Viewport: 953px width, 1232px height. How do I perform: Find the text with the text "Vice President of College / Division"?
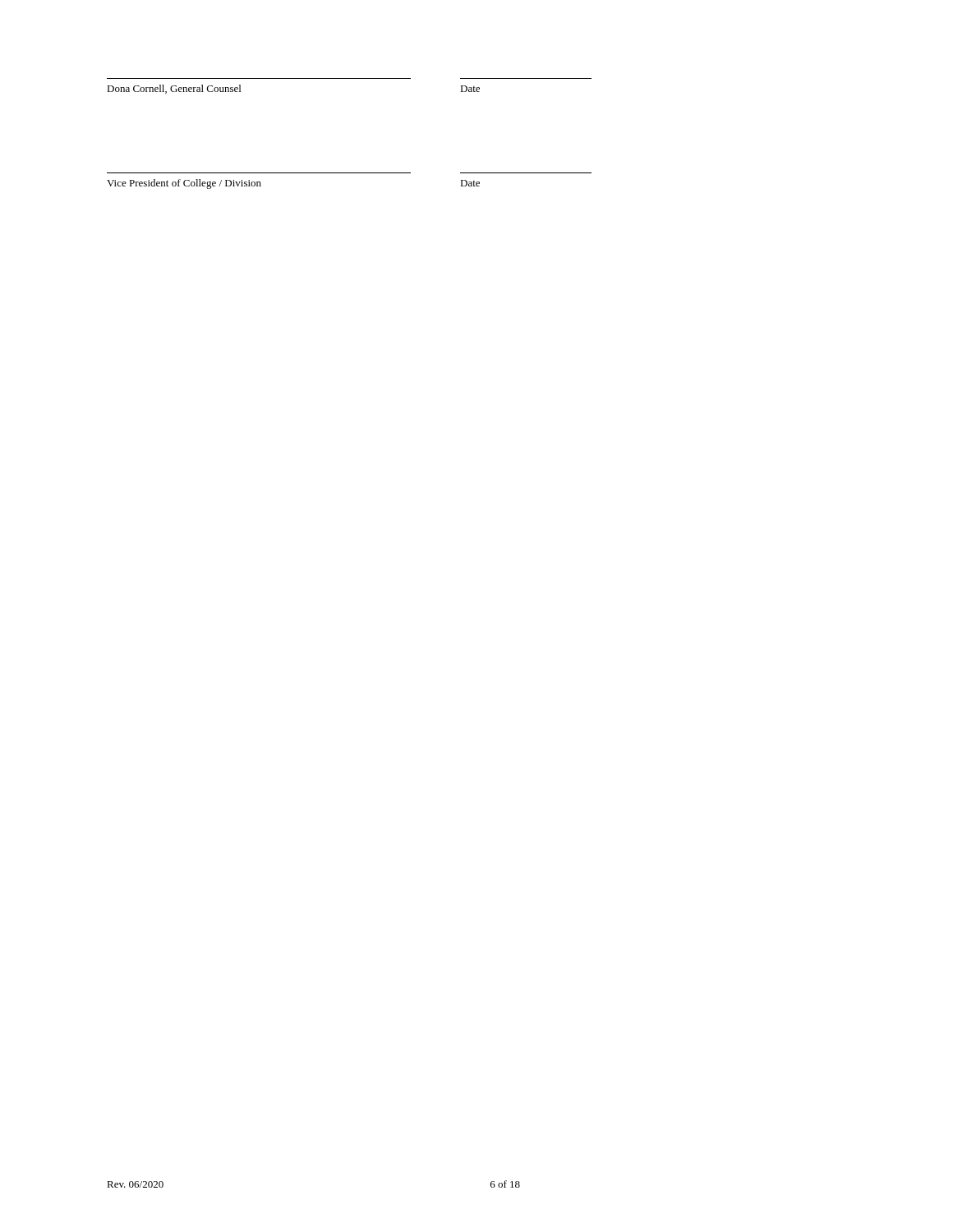click(x=184, y=183)
